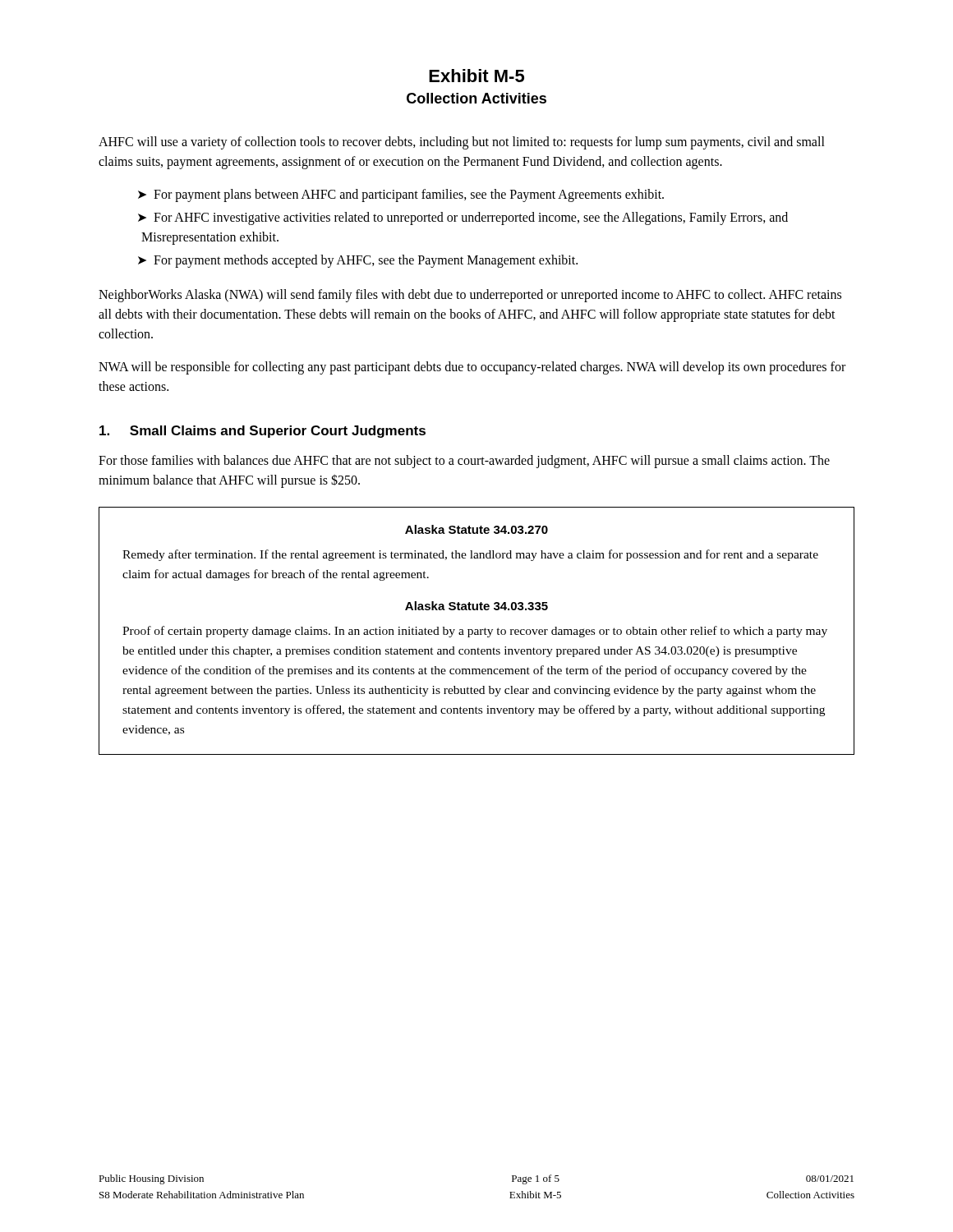Screen dimensions: 1232x953
Task: Locate the block of text that opens with "Alaska Statute 34.03.270 Remedy"
Action: click(476, 631)
